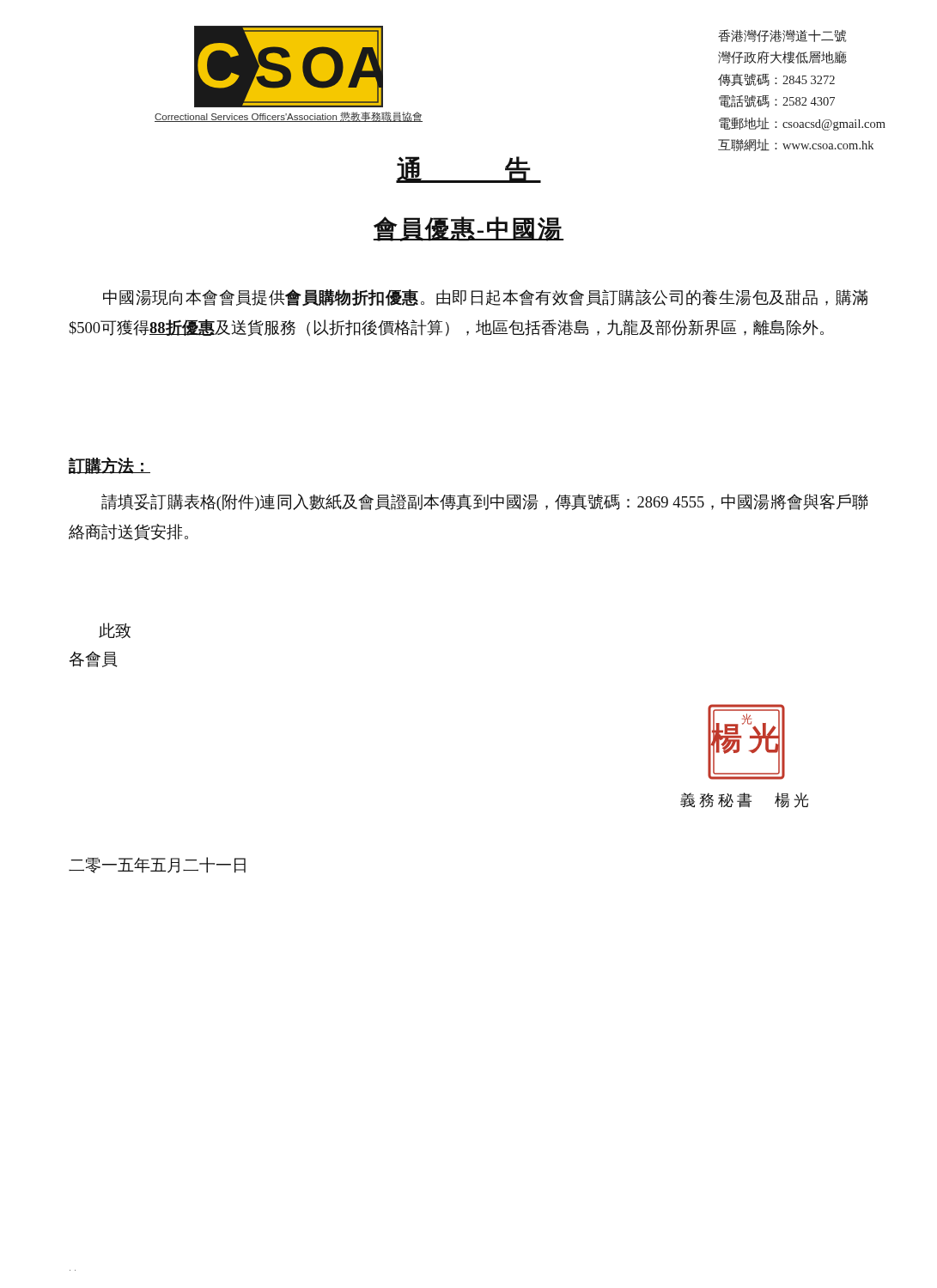Select the caption that says "Correctional Services Officers'Association 懲教事務職員協會"
Viewport: 937px width, 1288px height.
point(289,117)
